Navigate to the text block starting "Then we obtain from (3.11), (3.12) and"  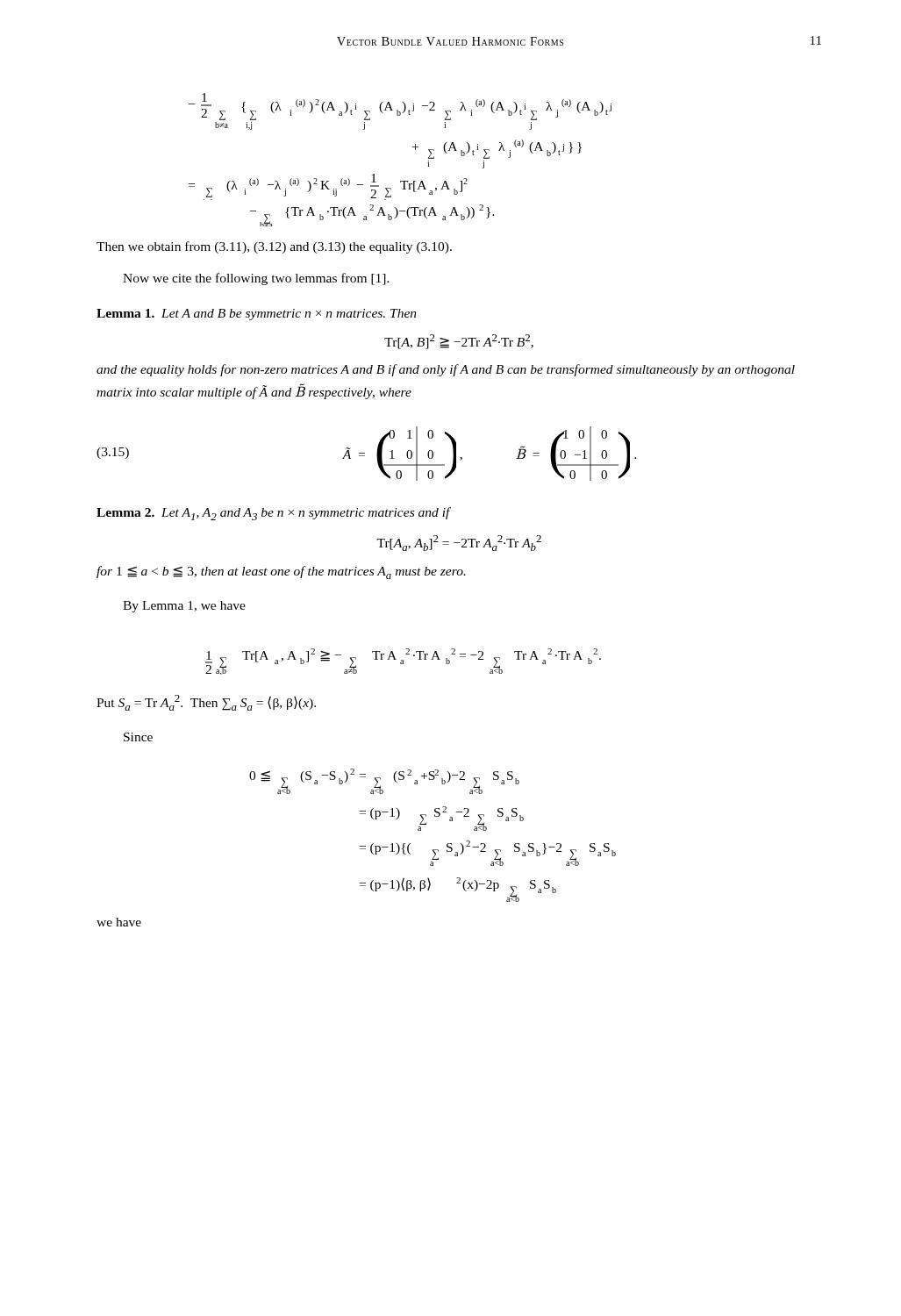pyautogui.click(x=274, y=246)
